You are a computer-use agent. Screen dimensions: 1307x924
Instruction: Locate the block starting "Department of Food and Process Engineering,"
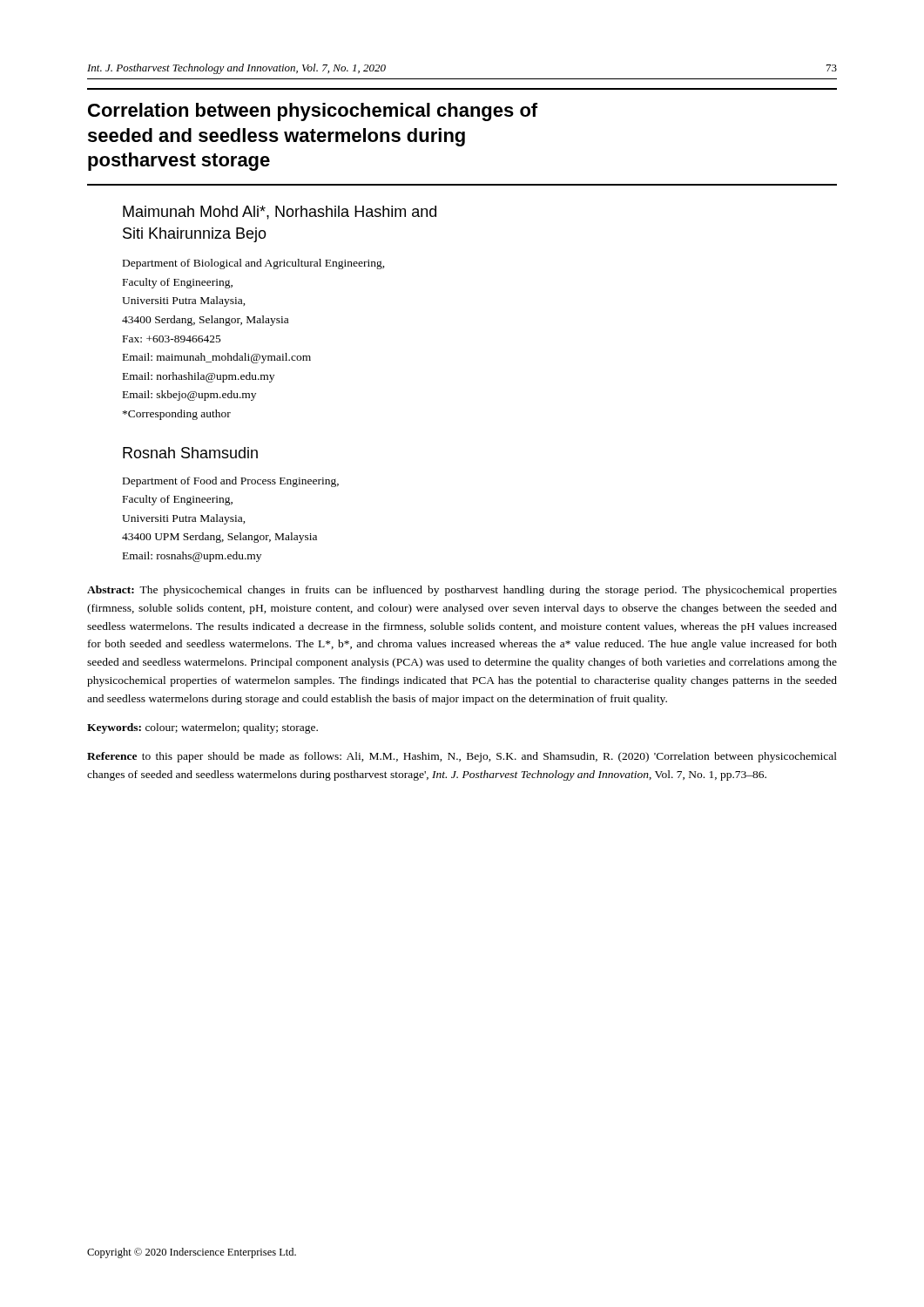click(x=231, y=518)
